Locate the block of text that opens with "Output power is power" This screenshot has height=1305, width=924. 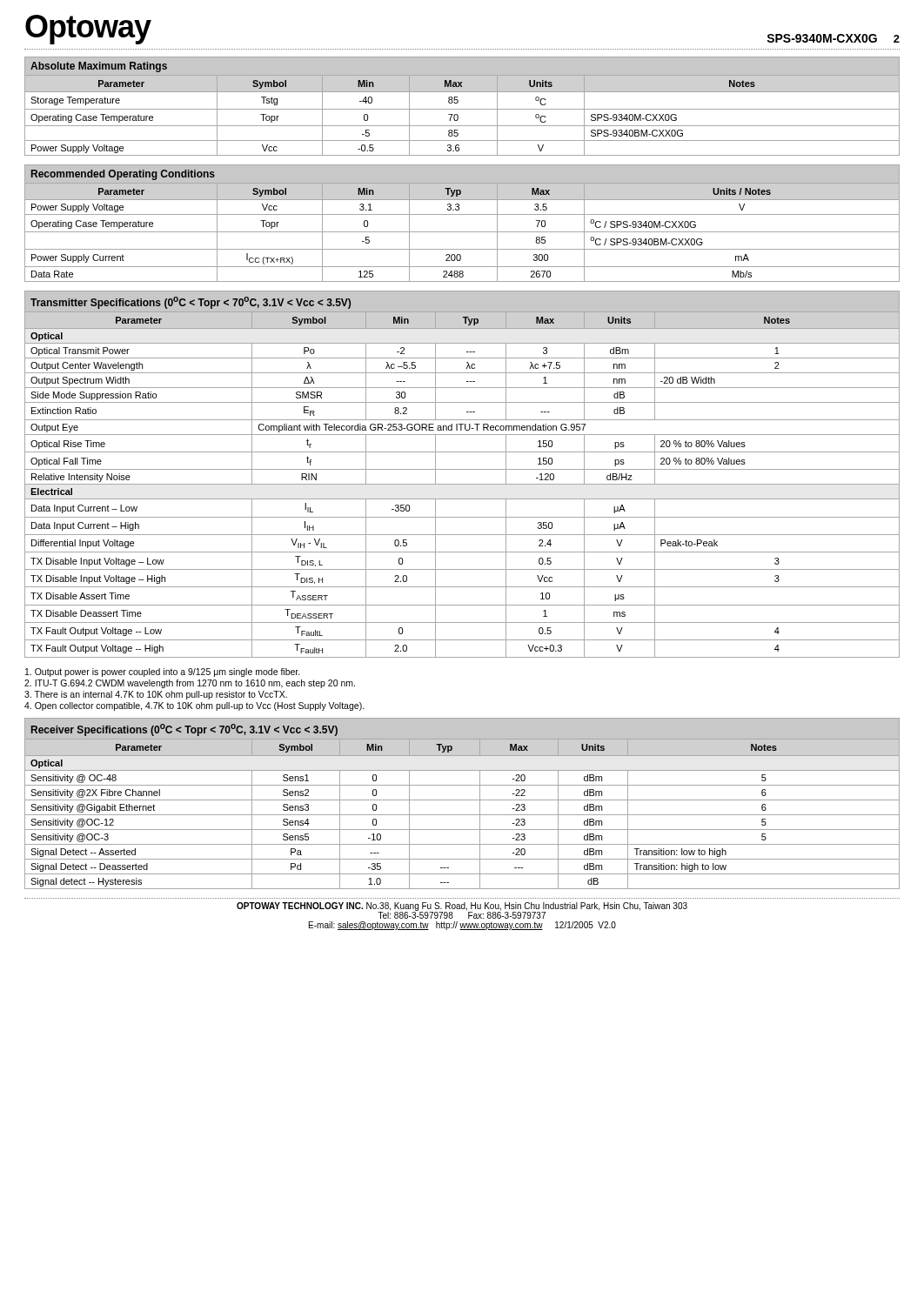pos(163,673)
